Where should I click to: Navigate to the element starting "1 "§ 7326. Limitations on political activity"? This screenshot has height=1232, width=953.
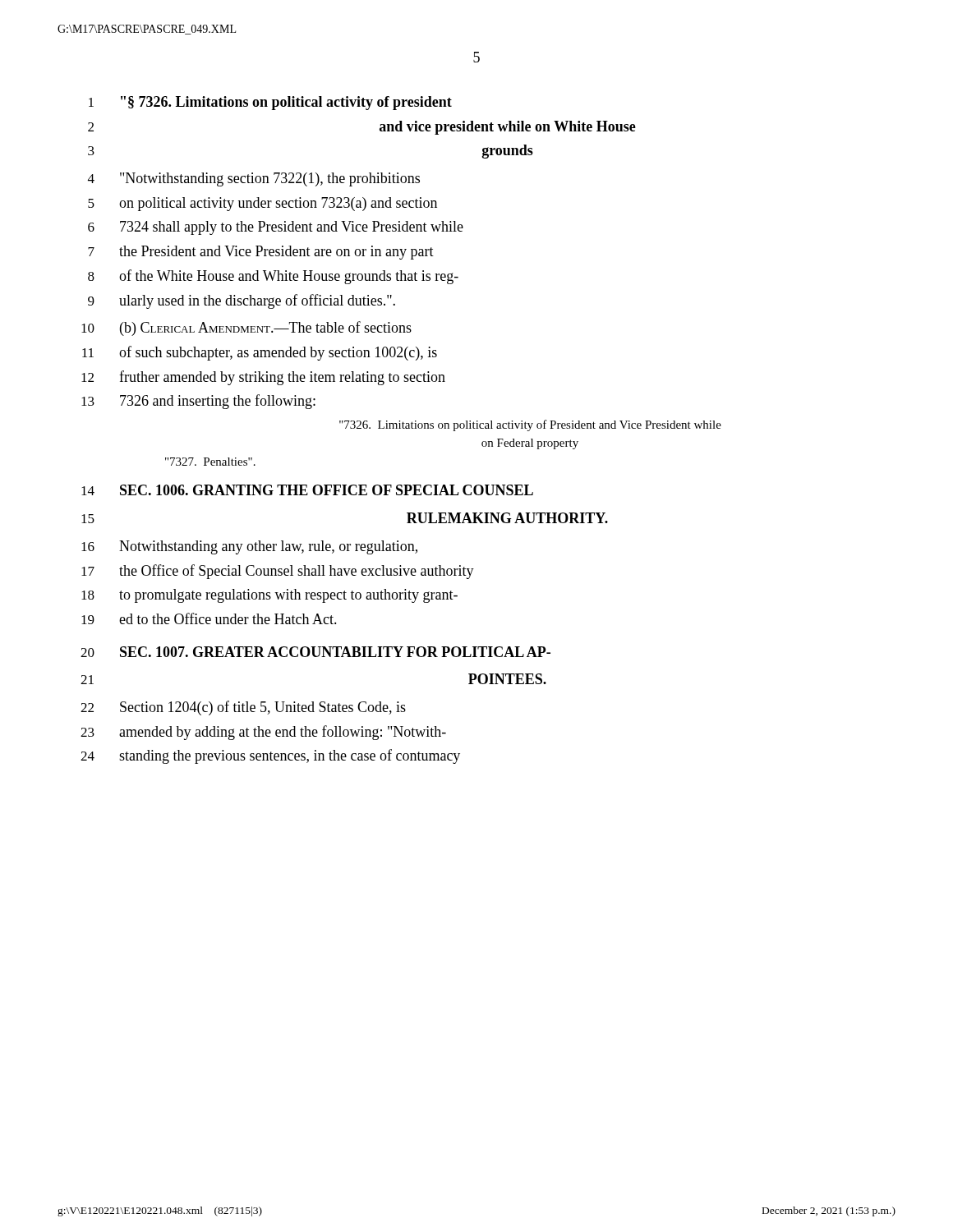tap(476, 127)
